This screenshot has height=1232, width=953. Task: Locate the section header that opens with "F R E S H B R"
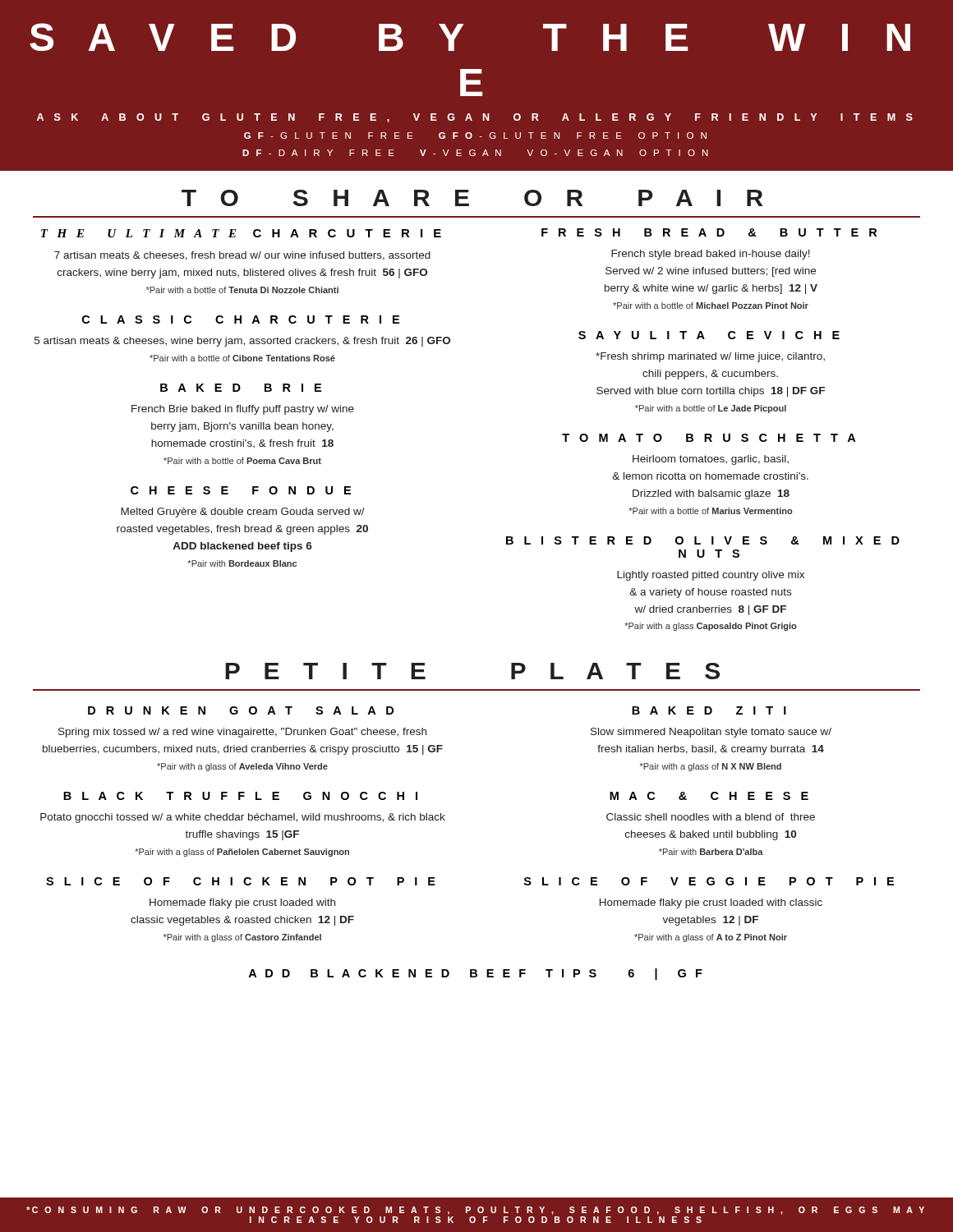click(x=711, y=233)
